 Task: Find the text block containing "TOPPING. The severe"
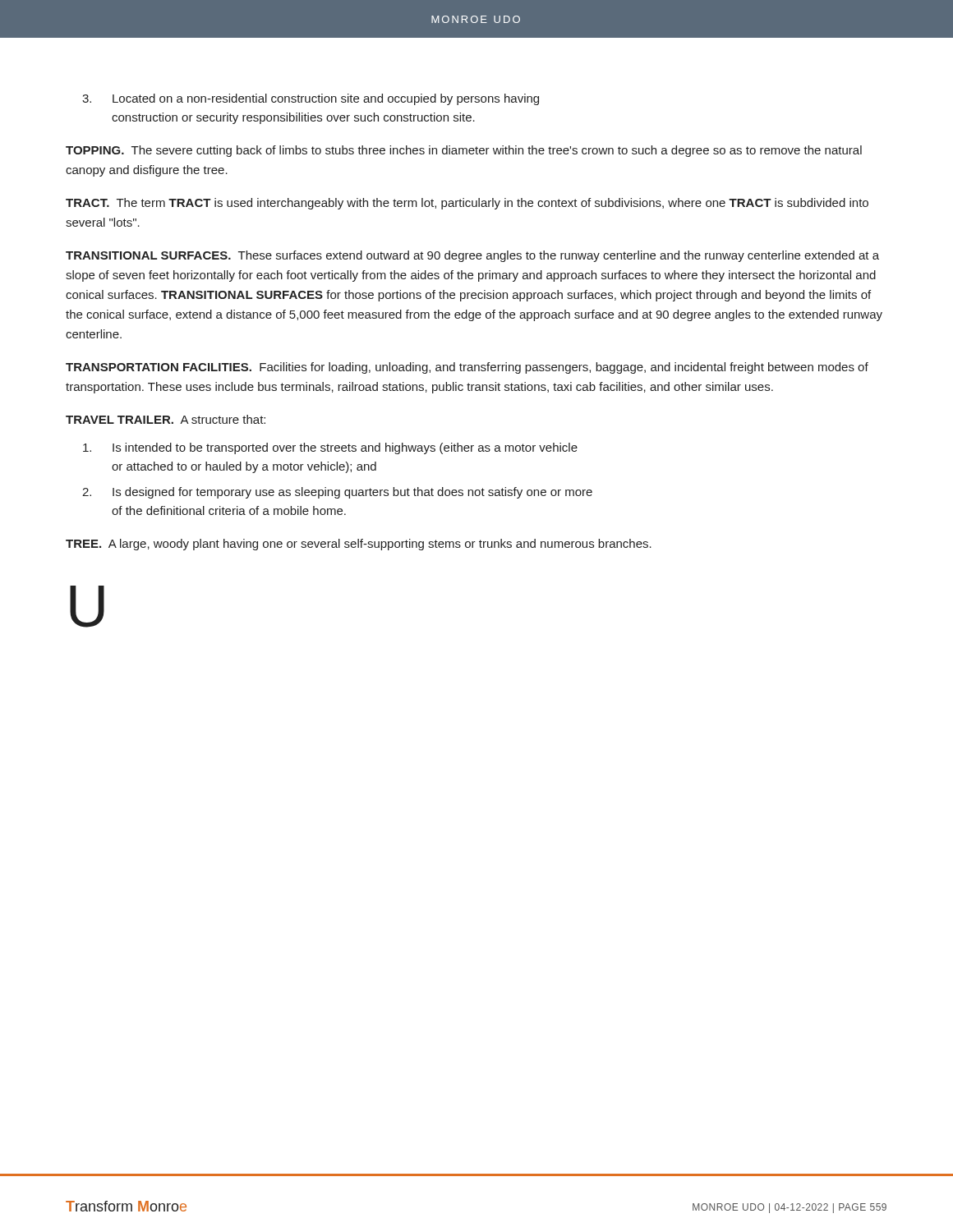click(464, 159)
